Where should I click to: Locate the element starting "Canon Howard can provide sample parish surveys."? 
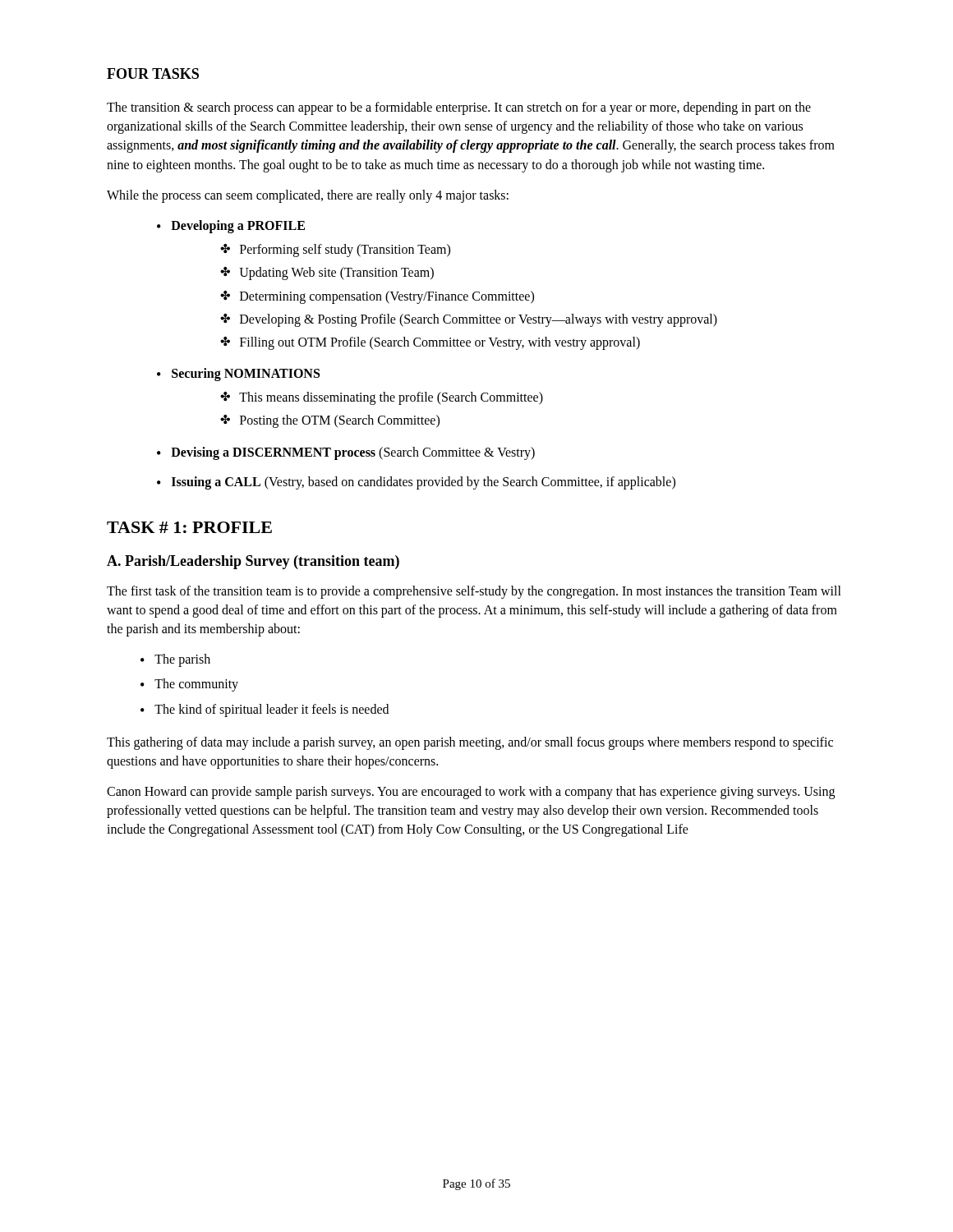click(x=476, y=811)
